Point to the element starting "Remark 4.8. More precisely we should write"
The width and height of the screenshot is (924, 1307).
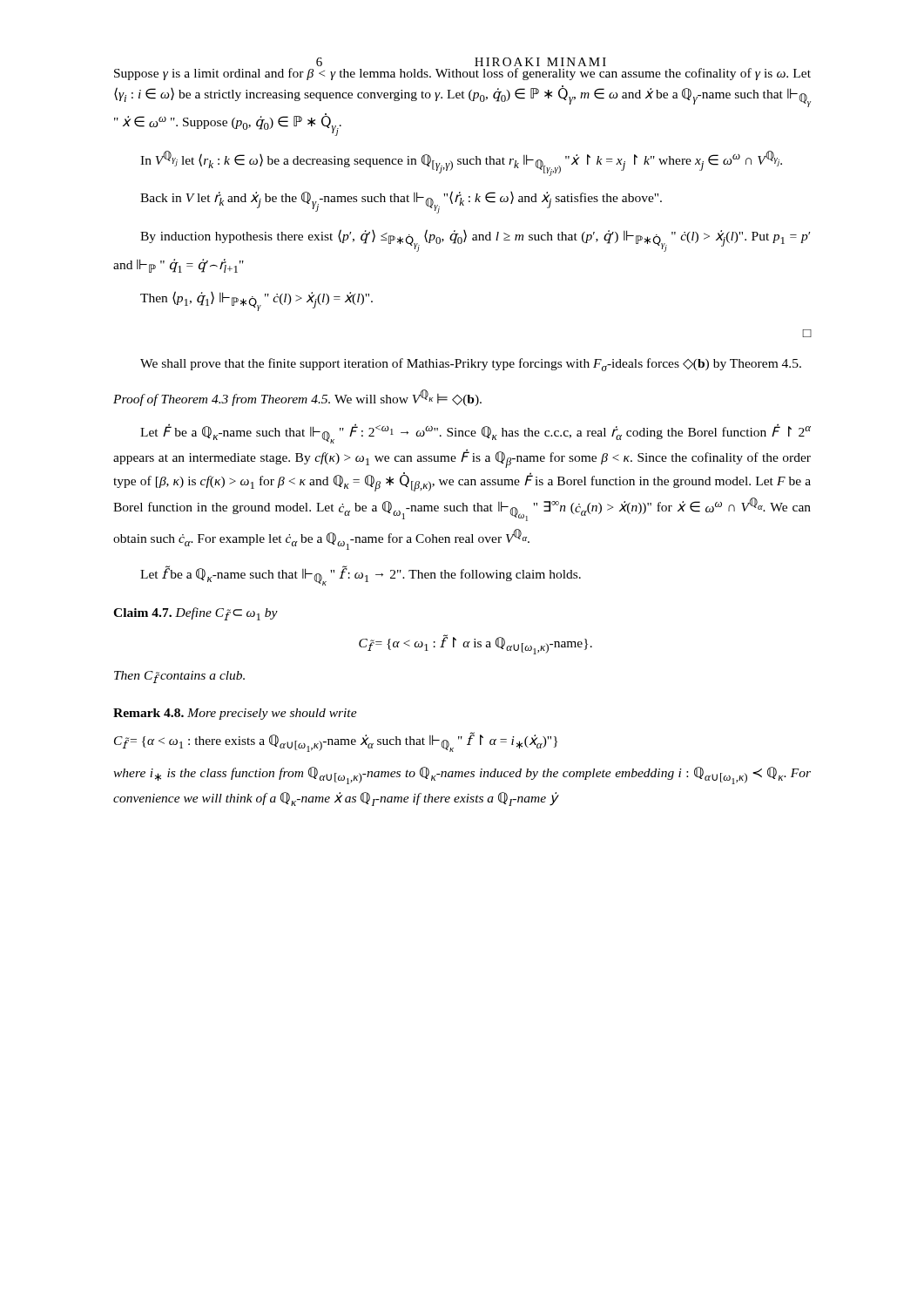coord(235,712)
